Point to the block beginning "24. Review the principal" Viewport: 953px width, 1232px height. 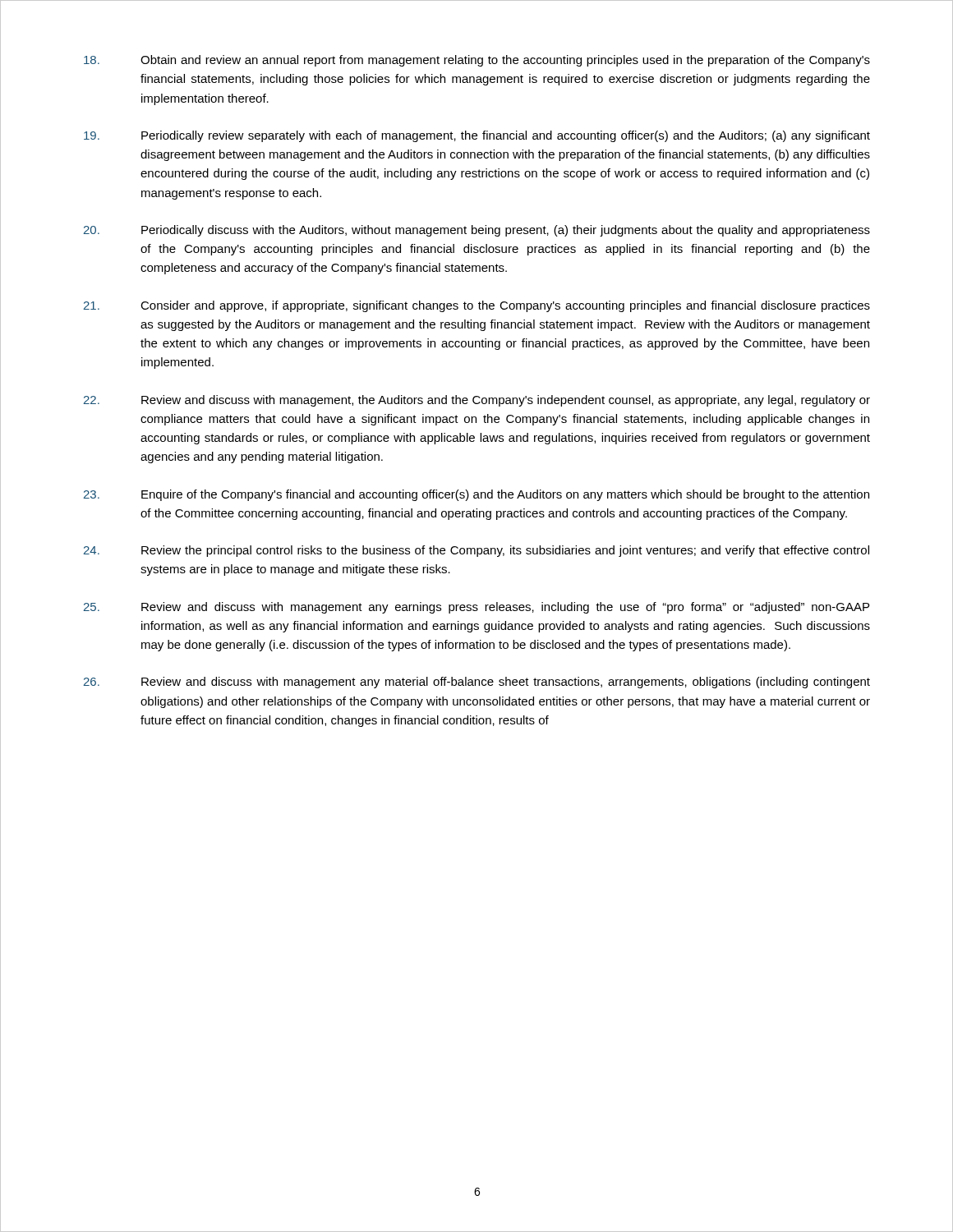tap(476, 560)
